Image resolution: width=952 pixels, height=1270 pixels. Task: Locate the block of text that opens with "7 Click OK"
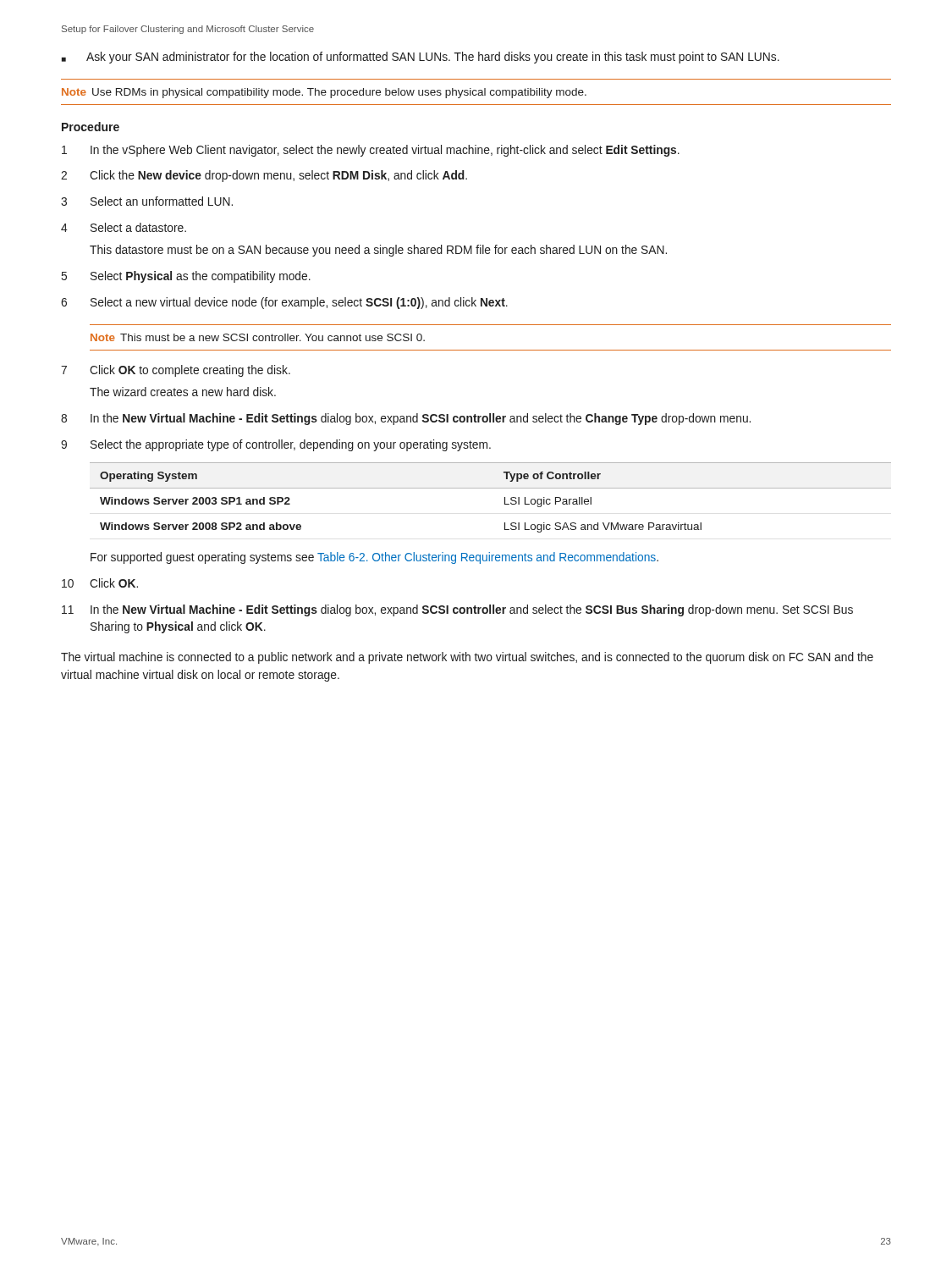pyautogui.click(x=176, y=371)
